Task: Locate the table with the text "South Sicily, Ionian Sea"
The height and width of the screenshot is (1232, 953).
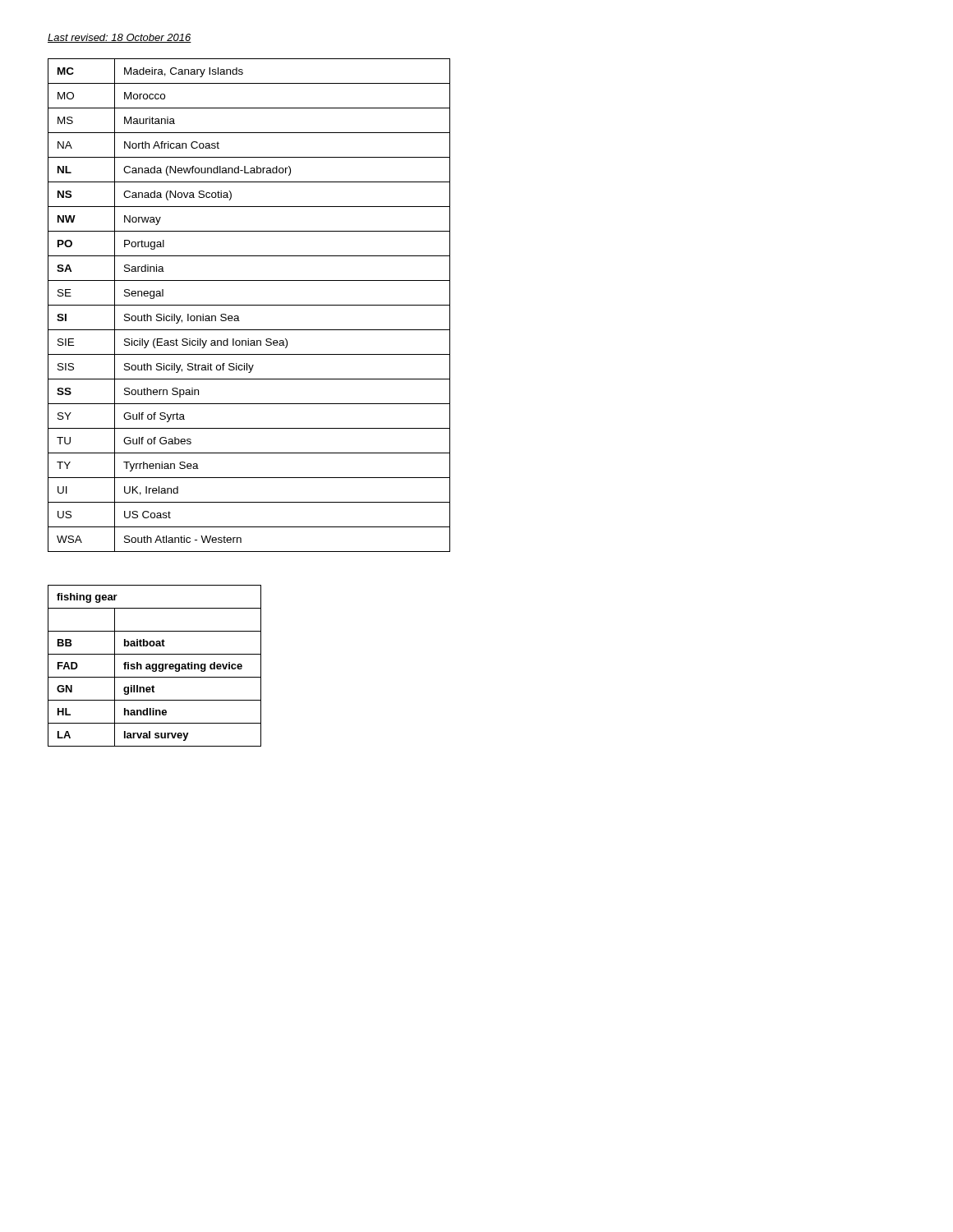Action: [265, 305]
